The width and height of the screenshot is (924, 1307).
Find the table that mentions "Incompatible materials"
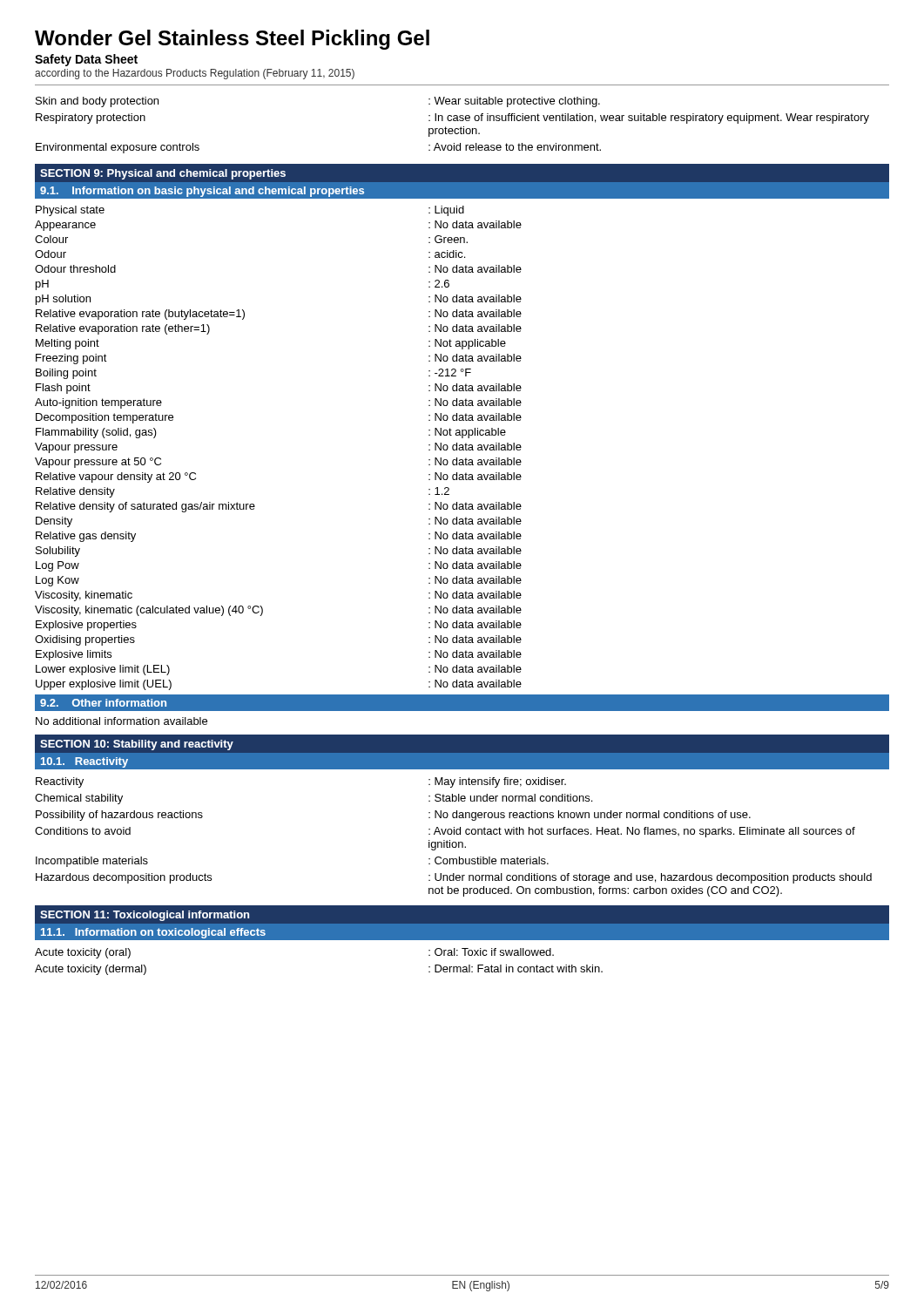462,836
